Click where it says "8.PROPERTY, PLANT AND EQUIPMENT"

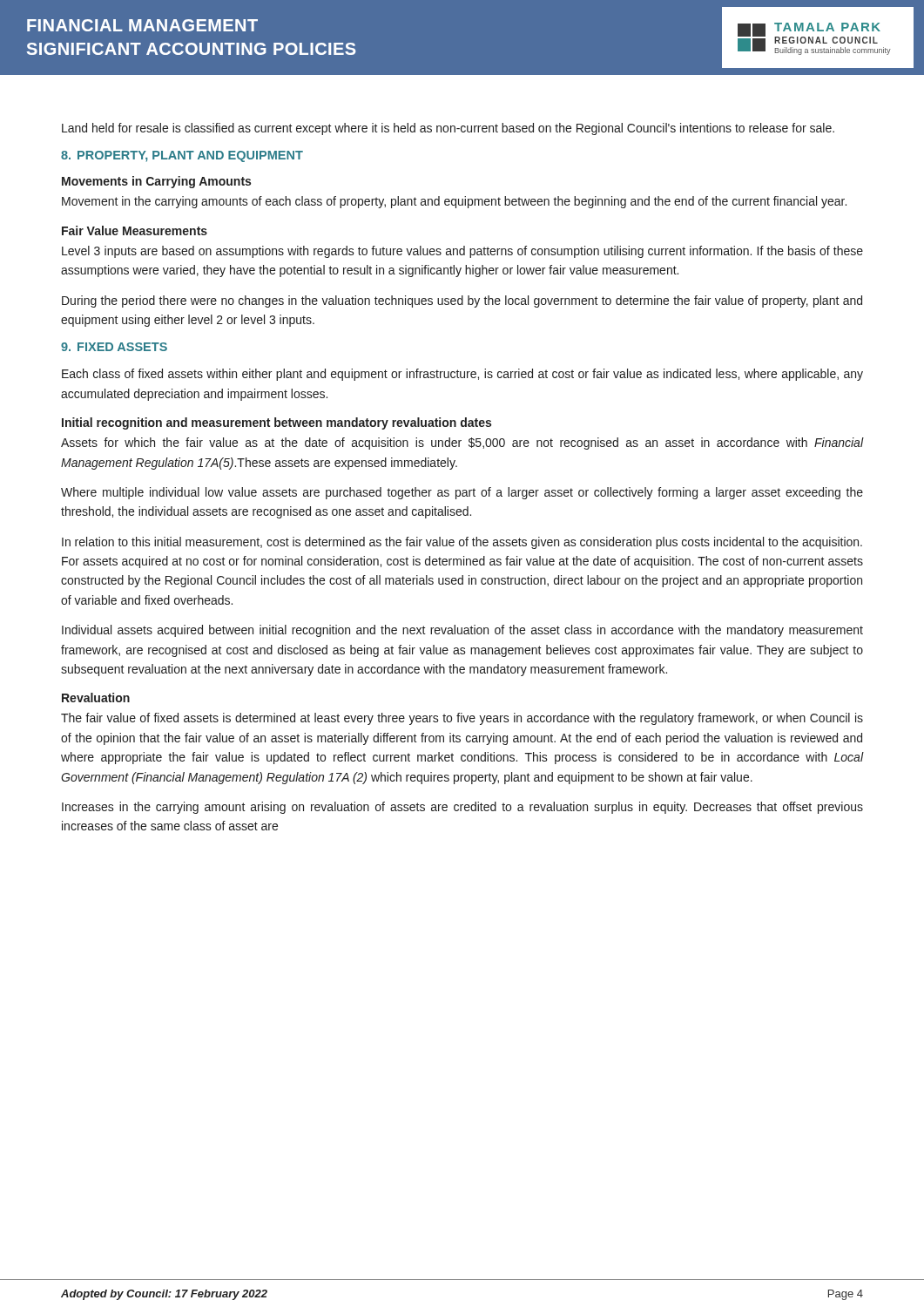coord(182,155)
